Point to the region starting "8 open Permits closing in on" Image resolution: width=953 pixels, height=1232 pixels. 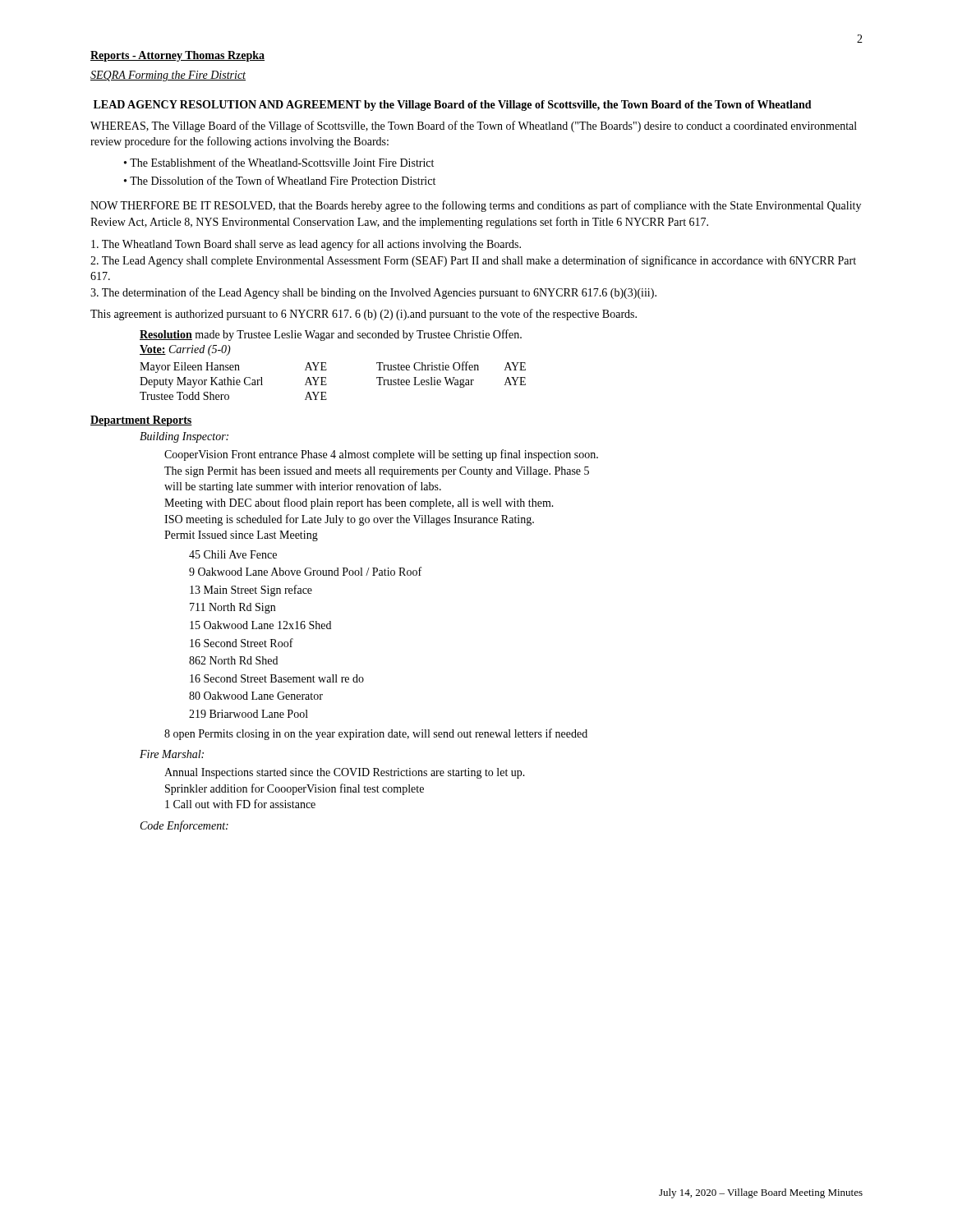point(376,734)
